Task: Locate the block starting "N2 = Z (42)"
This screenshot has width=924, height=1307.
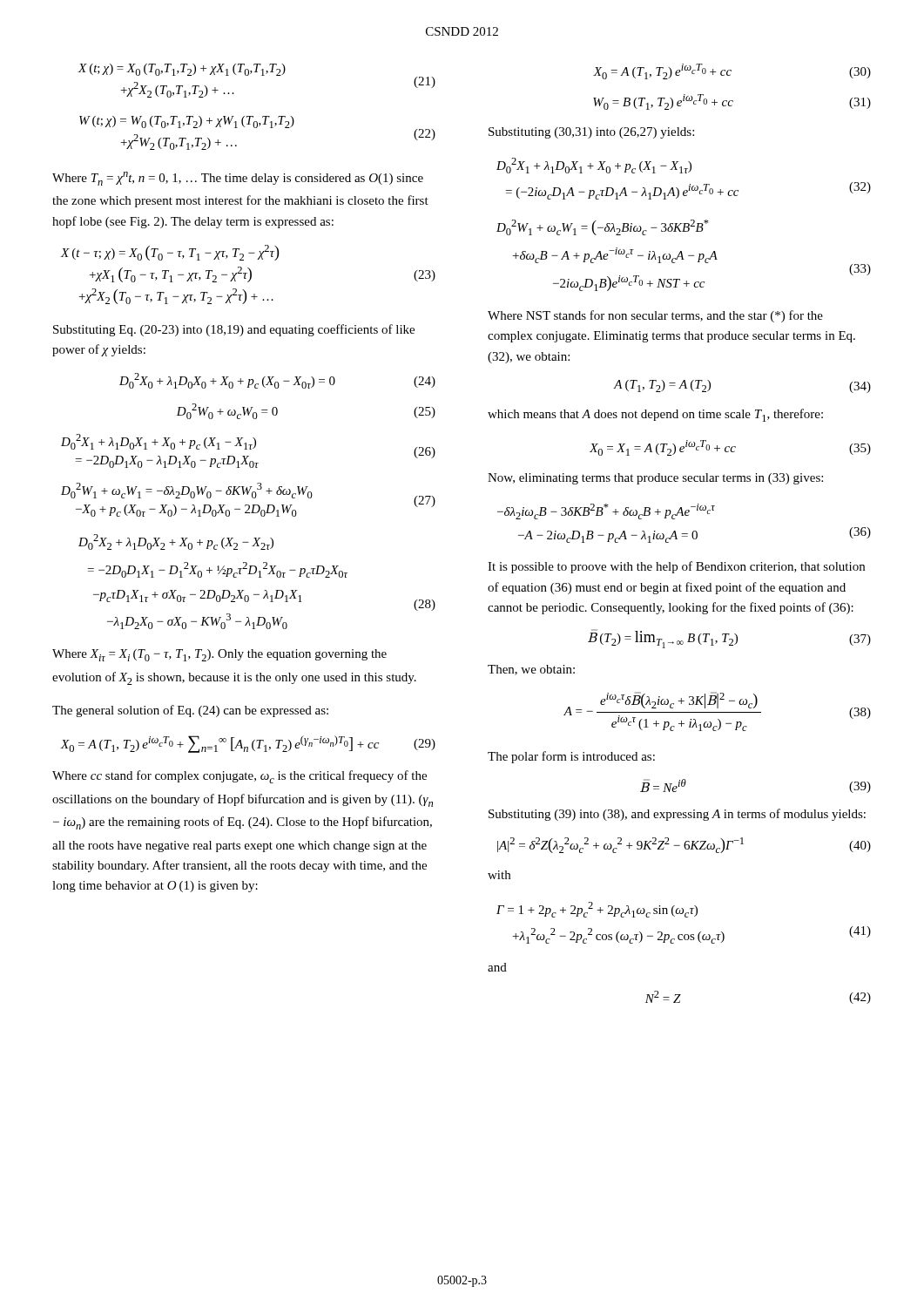Action: (679, 997)
